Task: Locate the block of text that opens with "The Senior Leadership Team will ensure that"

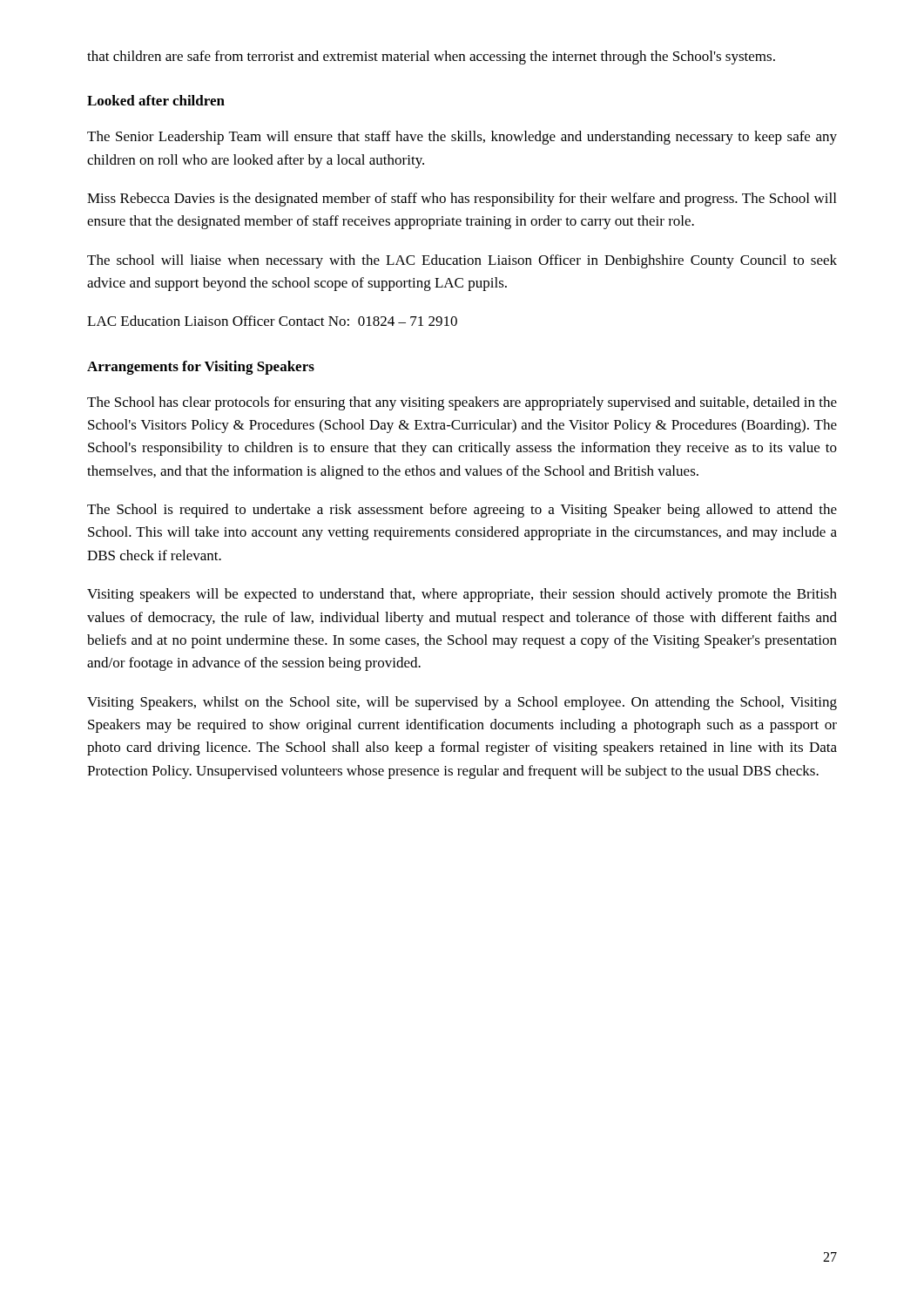Action: point(462,148)
